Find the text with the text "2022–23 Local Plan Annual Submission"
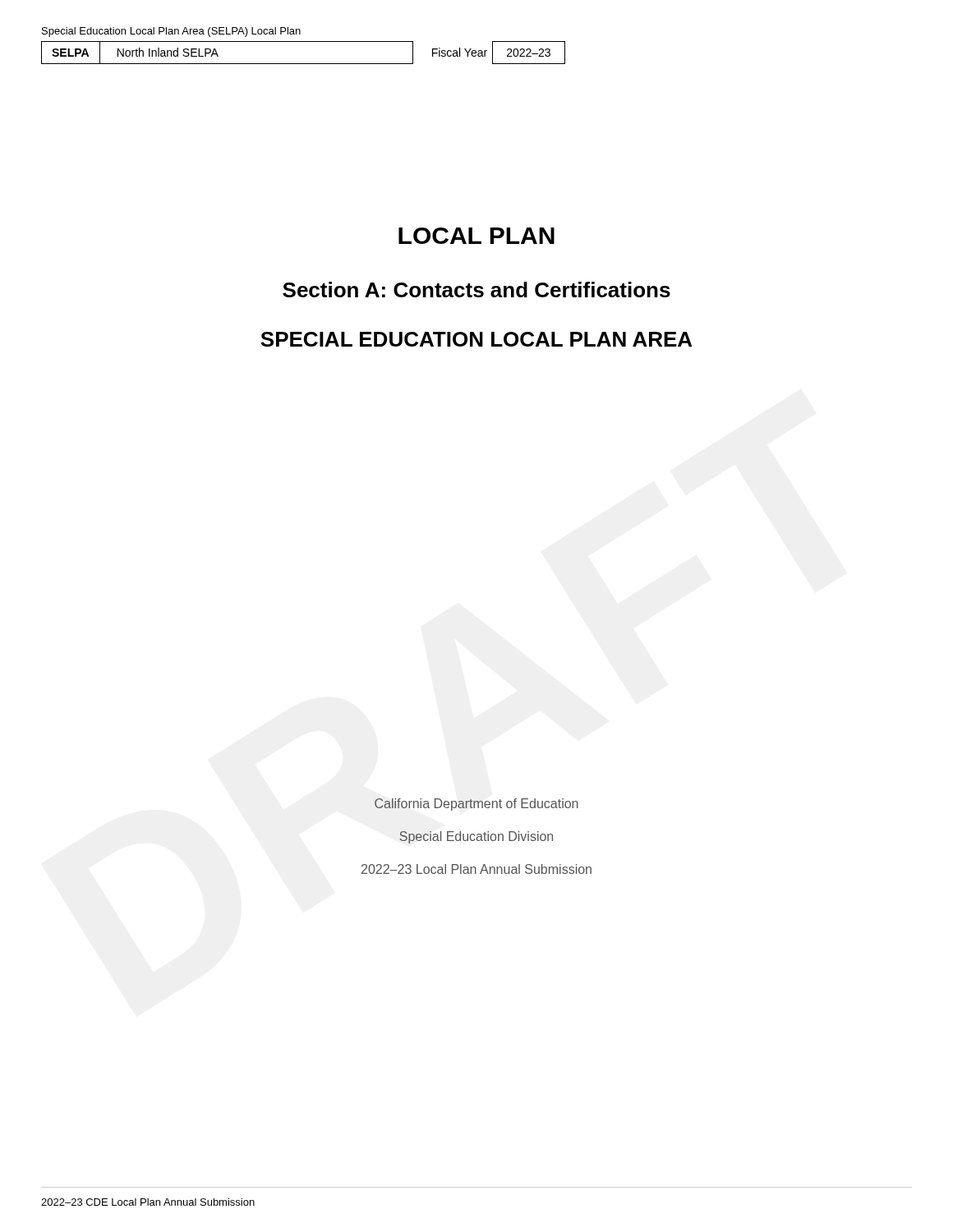The width and height of the screenshot is (953, 1232). 476,869
